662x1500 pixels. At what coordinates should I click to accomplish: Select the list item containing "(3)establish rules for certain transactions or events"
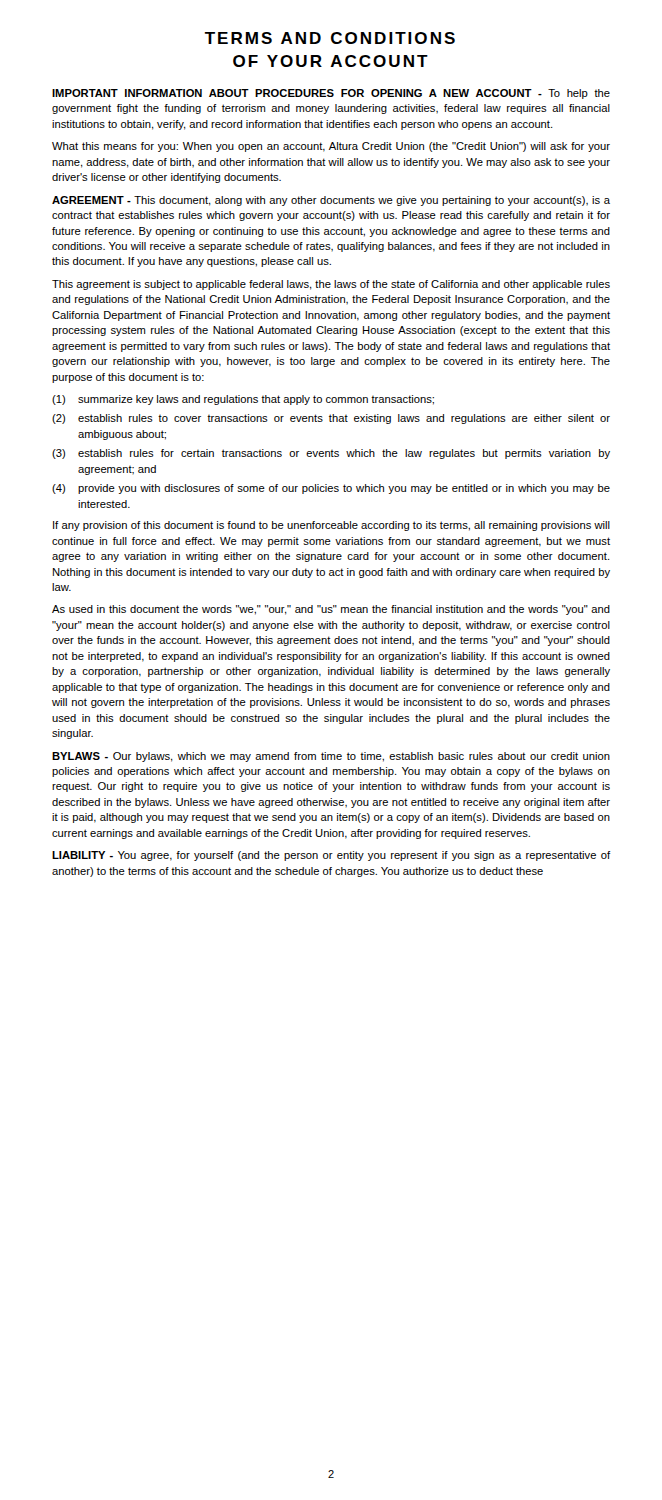coord(331,462)
